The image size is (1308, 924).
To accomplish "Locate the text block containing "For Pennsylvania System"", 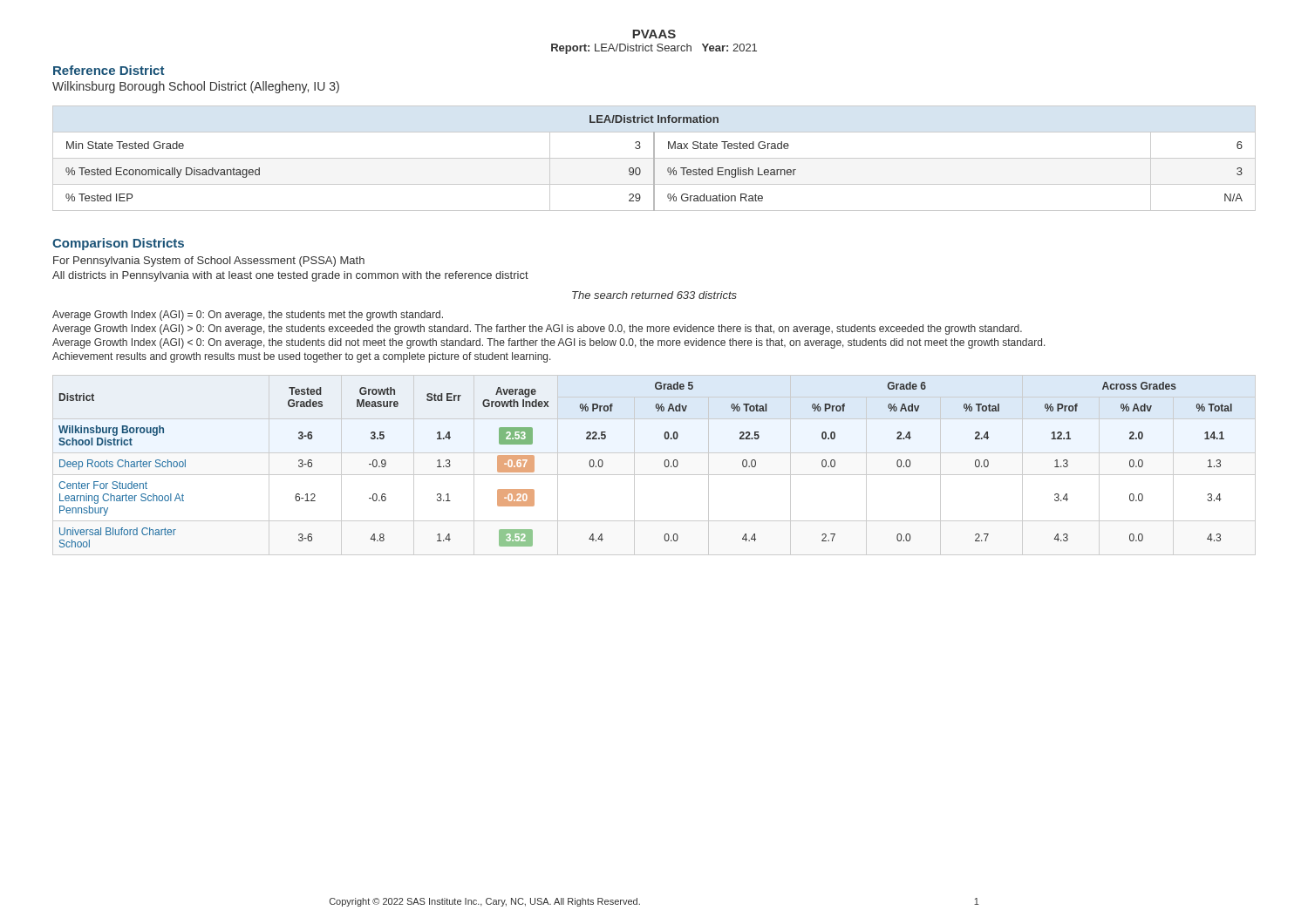I will pos(209,260).
